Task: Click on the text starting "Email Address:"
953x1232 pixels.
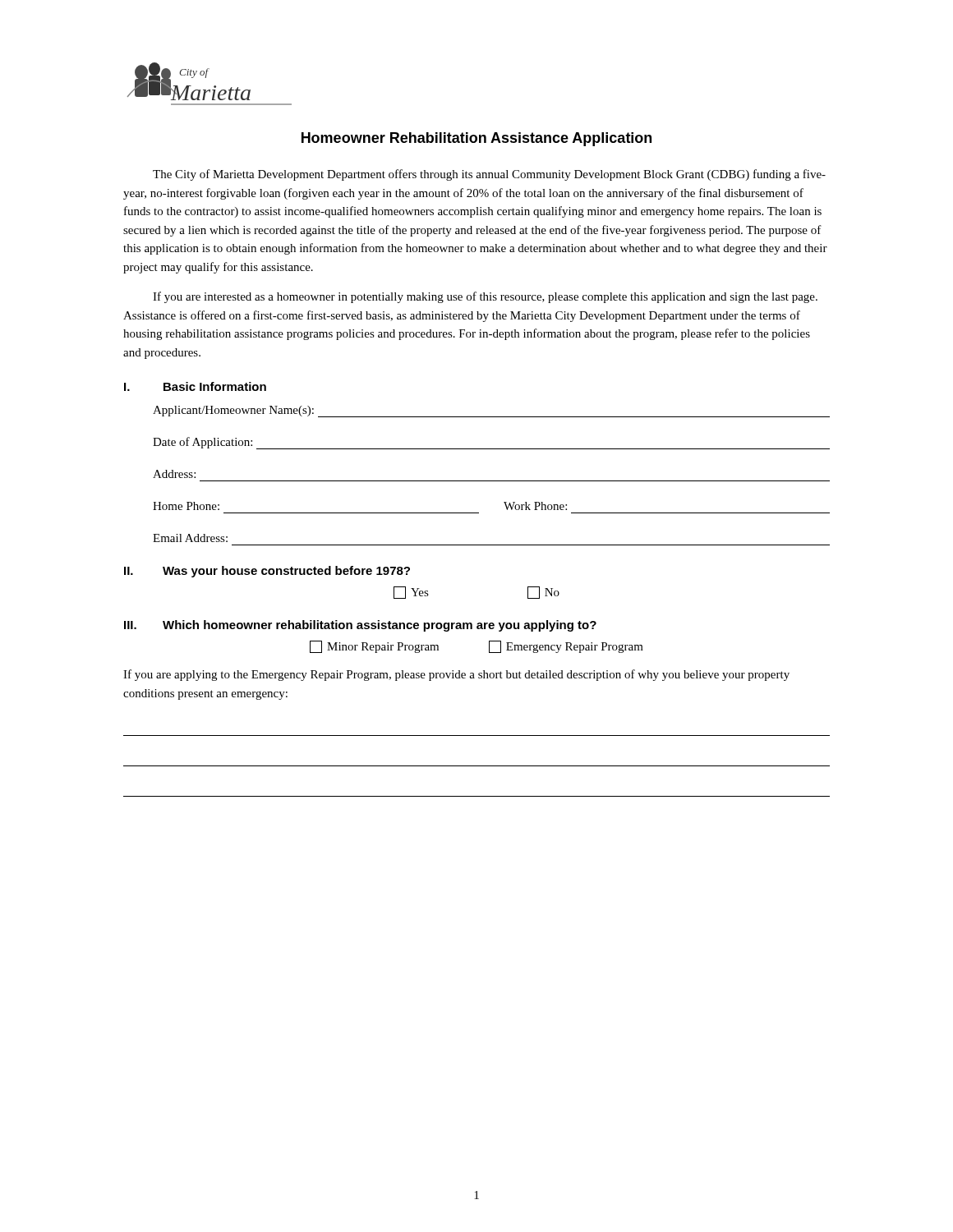Action: pyautogui.click(x=491, y=538)
